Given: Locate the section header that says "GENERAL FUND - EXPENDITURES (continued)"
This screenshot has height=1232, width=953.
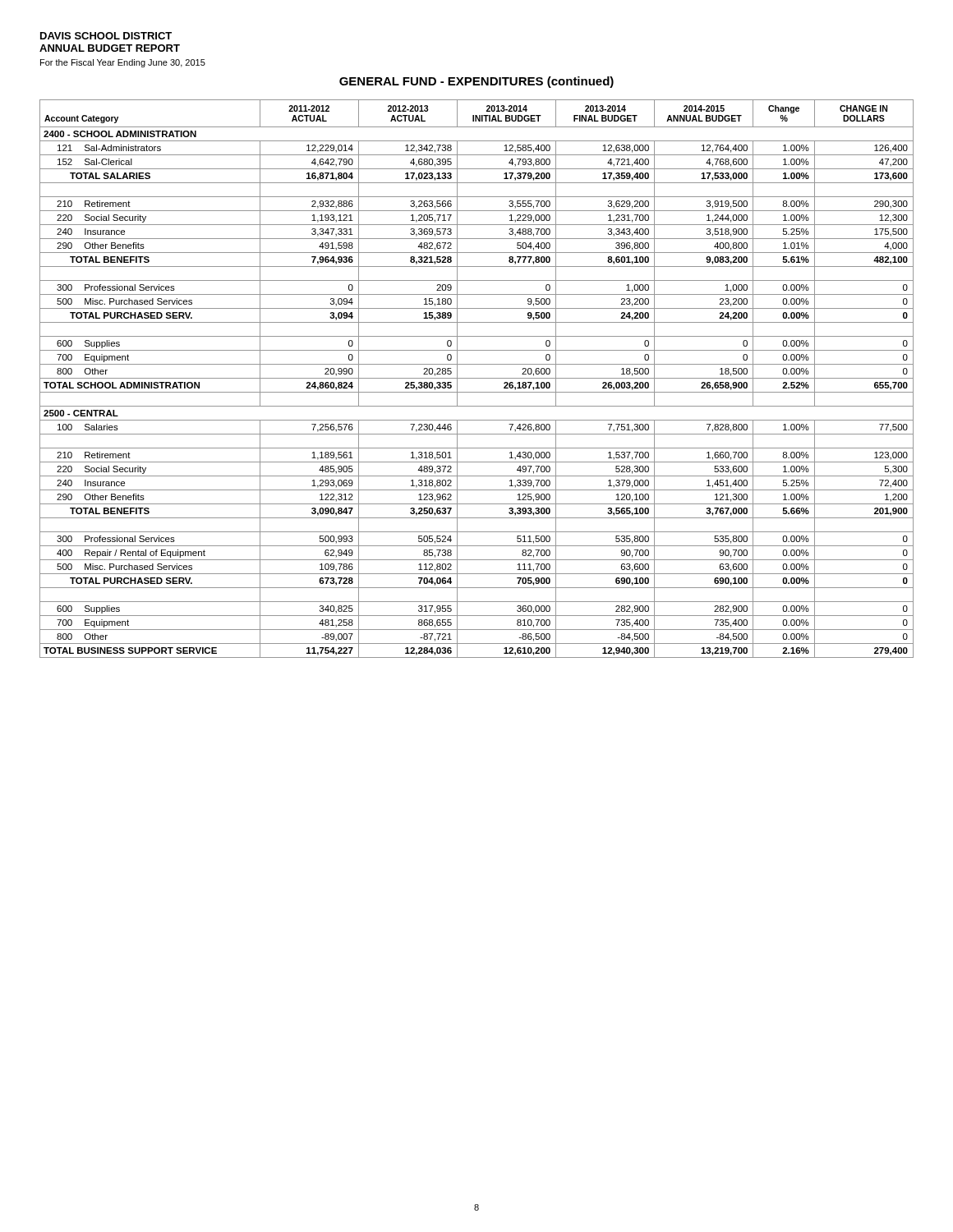Looking at the screenshot, I should tap(476, 81).
